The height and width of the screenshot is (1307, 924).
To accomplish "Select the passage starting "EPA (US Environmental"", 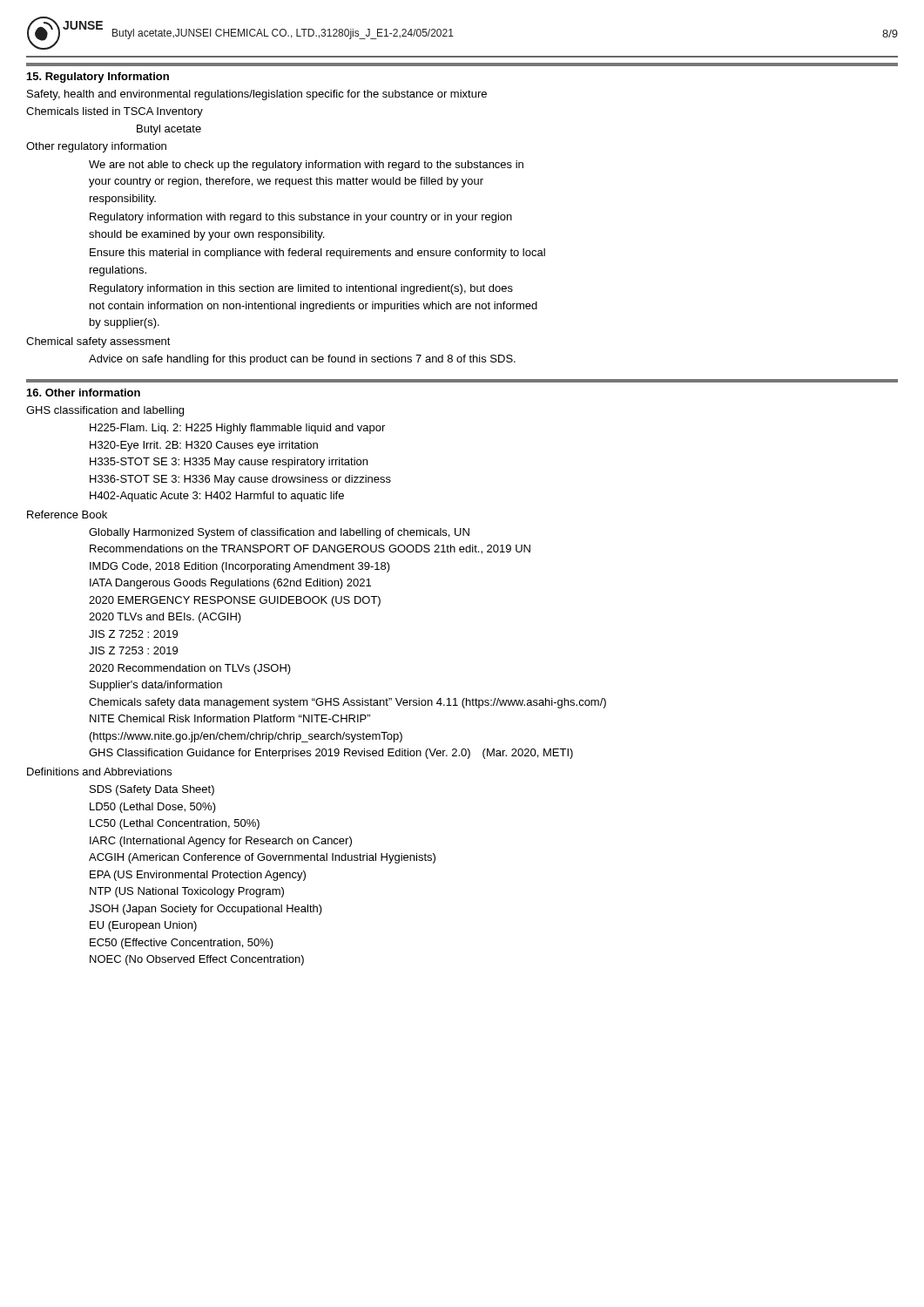I will [198, 874].
